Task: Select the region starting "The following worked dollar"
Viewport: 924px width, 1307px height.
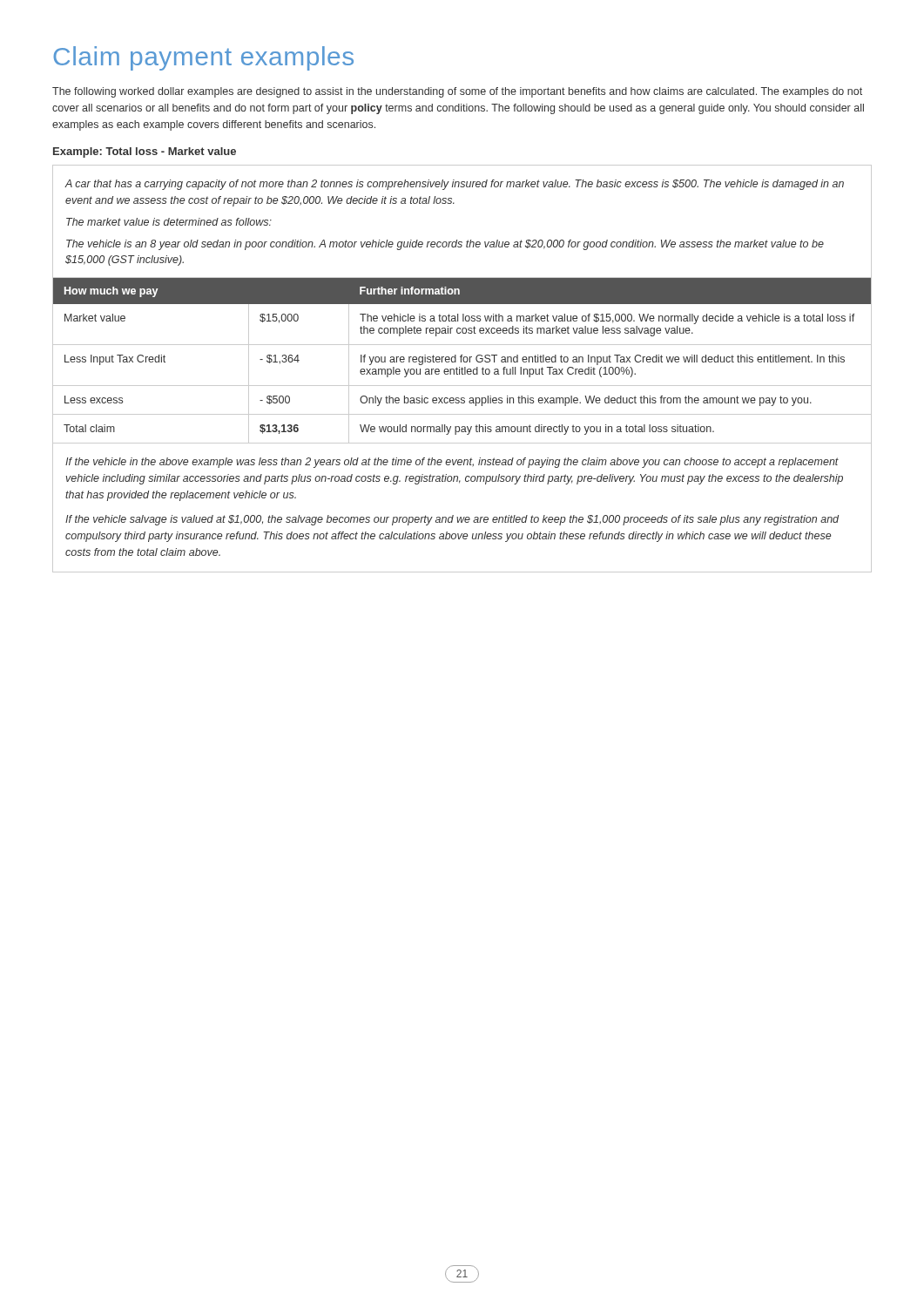Action: [x=462, y=108]
